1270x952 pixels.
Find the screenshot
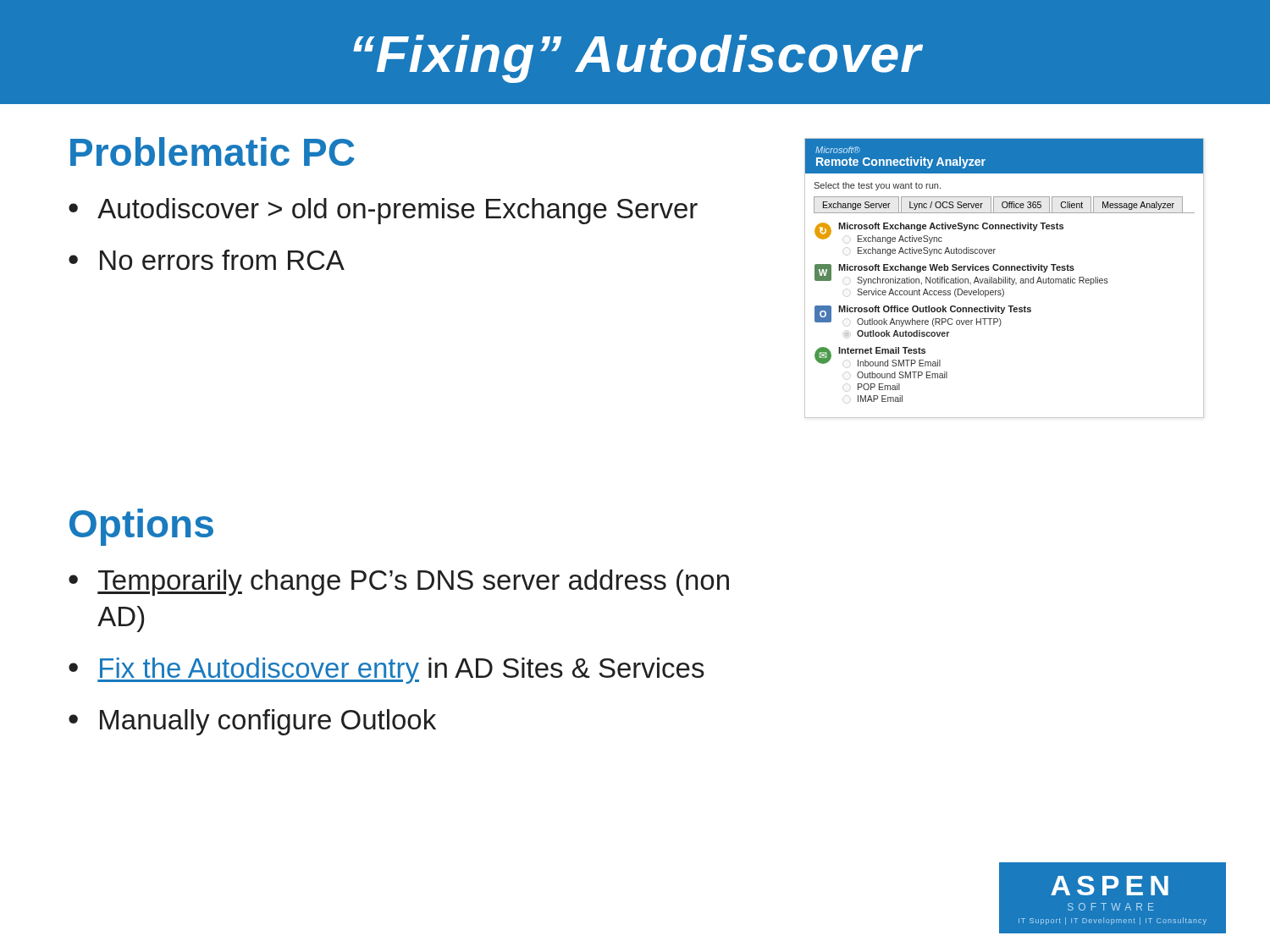point(1004,278)
